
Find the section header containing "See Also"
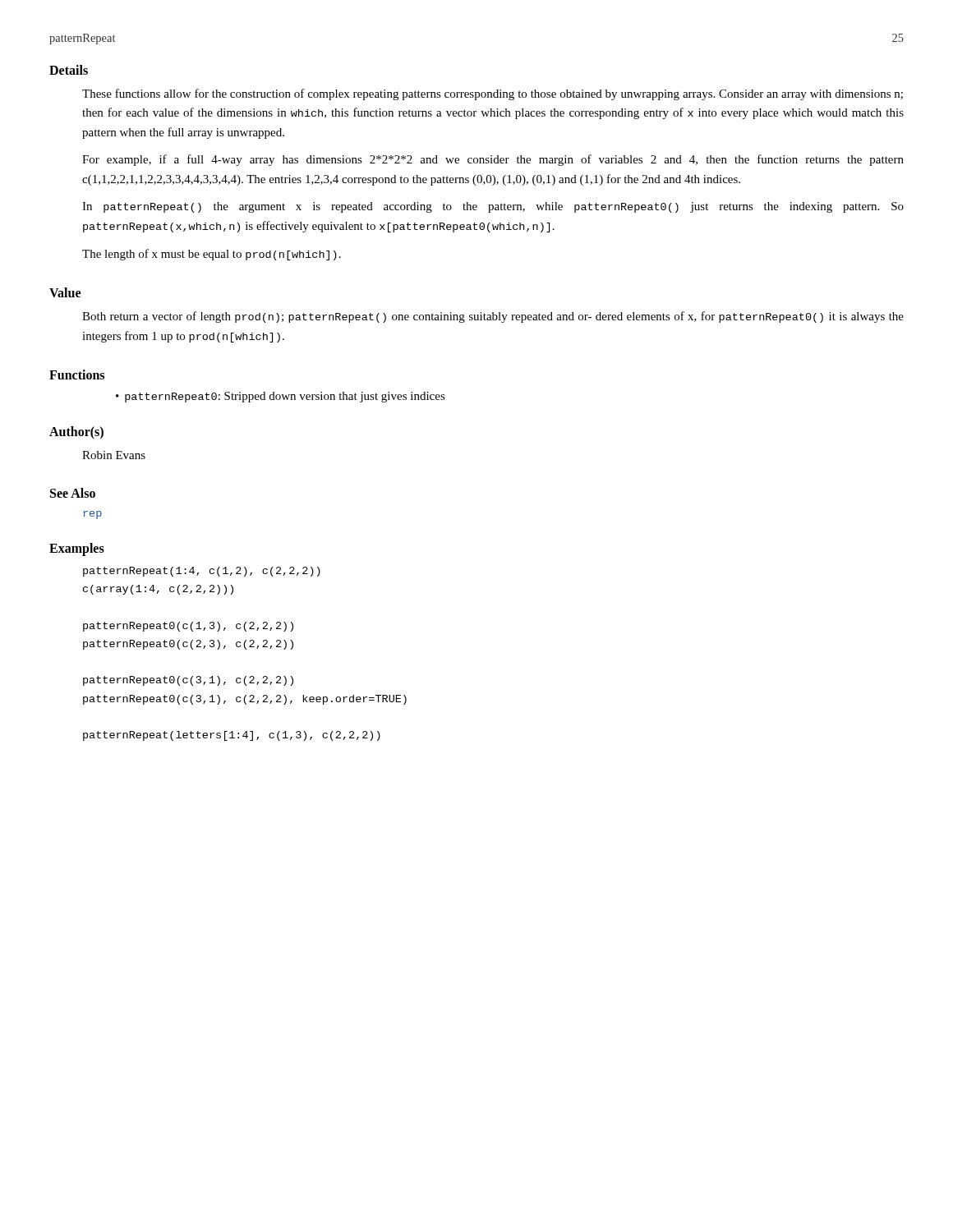coord(72,493)
